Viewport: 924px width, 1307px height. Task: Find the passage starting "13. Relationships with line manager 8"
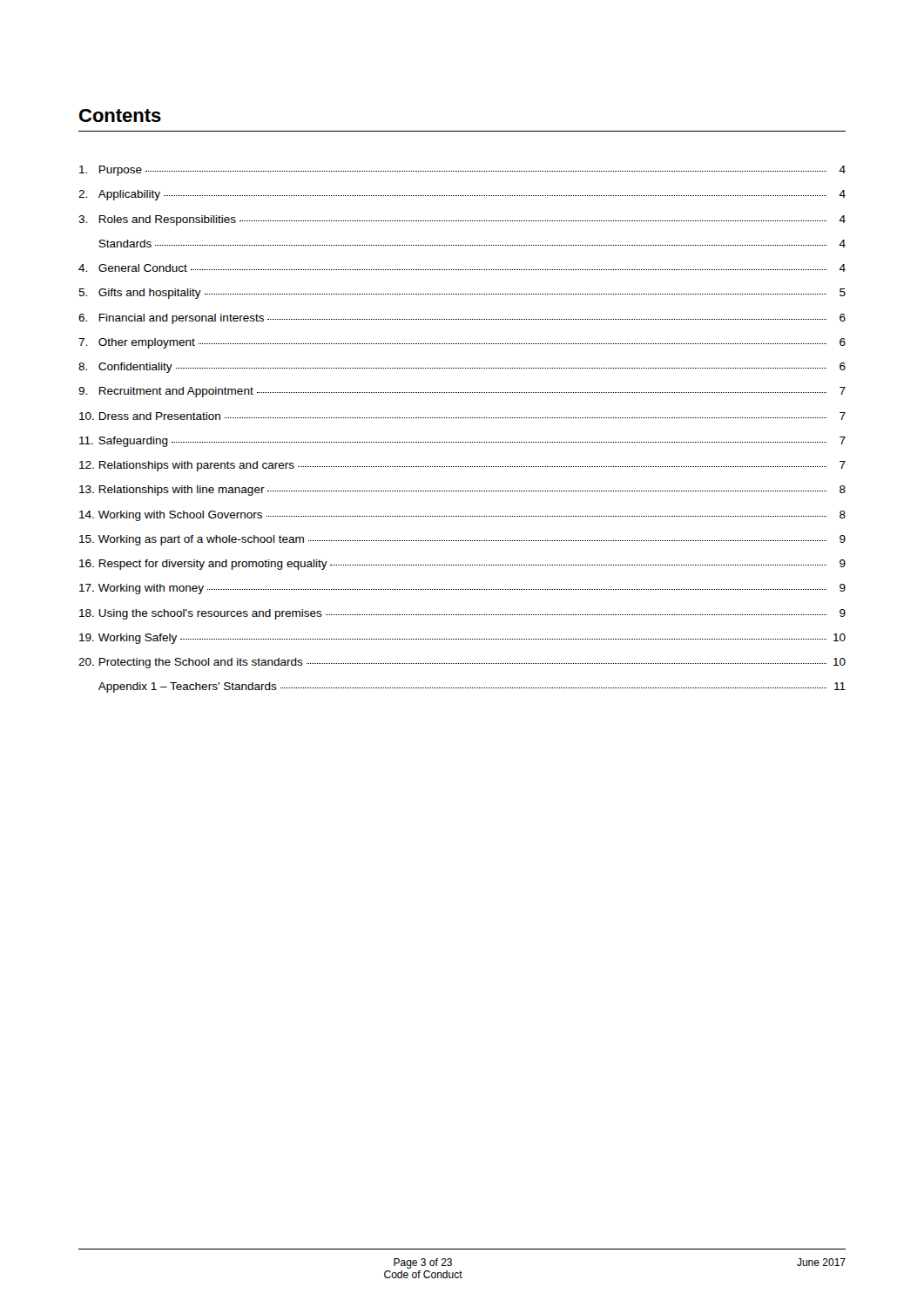(462, 490)
